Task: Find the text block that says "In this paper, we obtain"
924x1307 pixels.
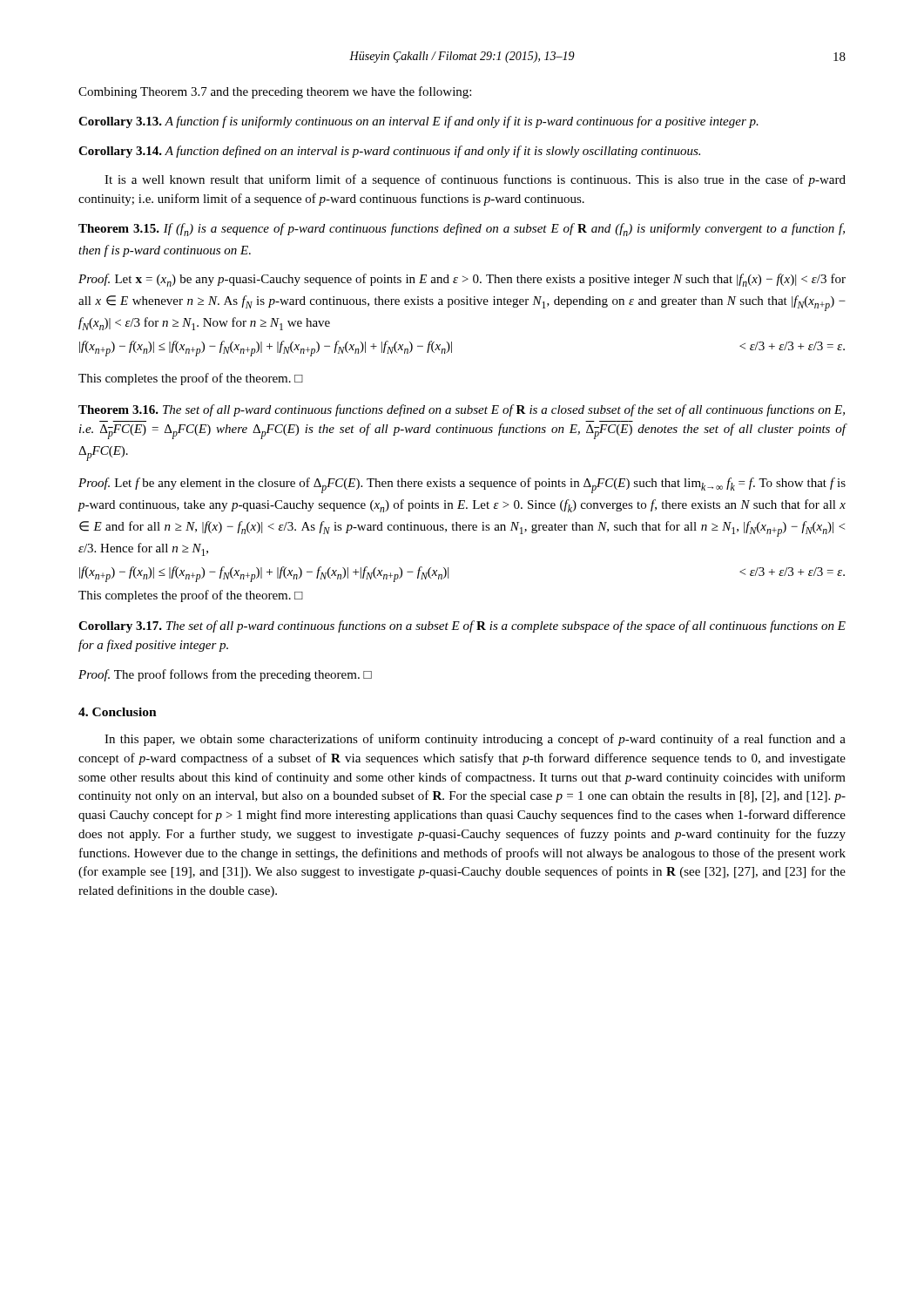Action: [462, 815]
